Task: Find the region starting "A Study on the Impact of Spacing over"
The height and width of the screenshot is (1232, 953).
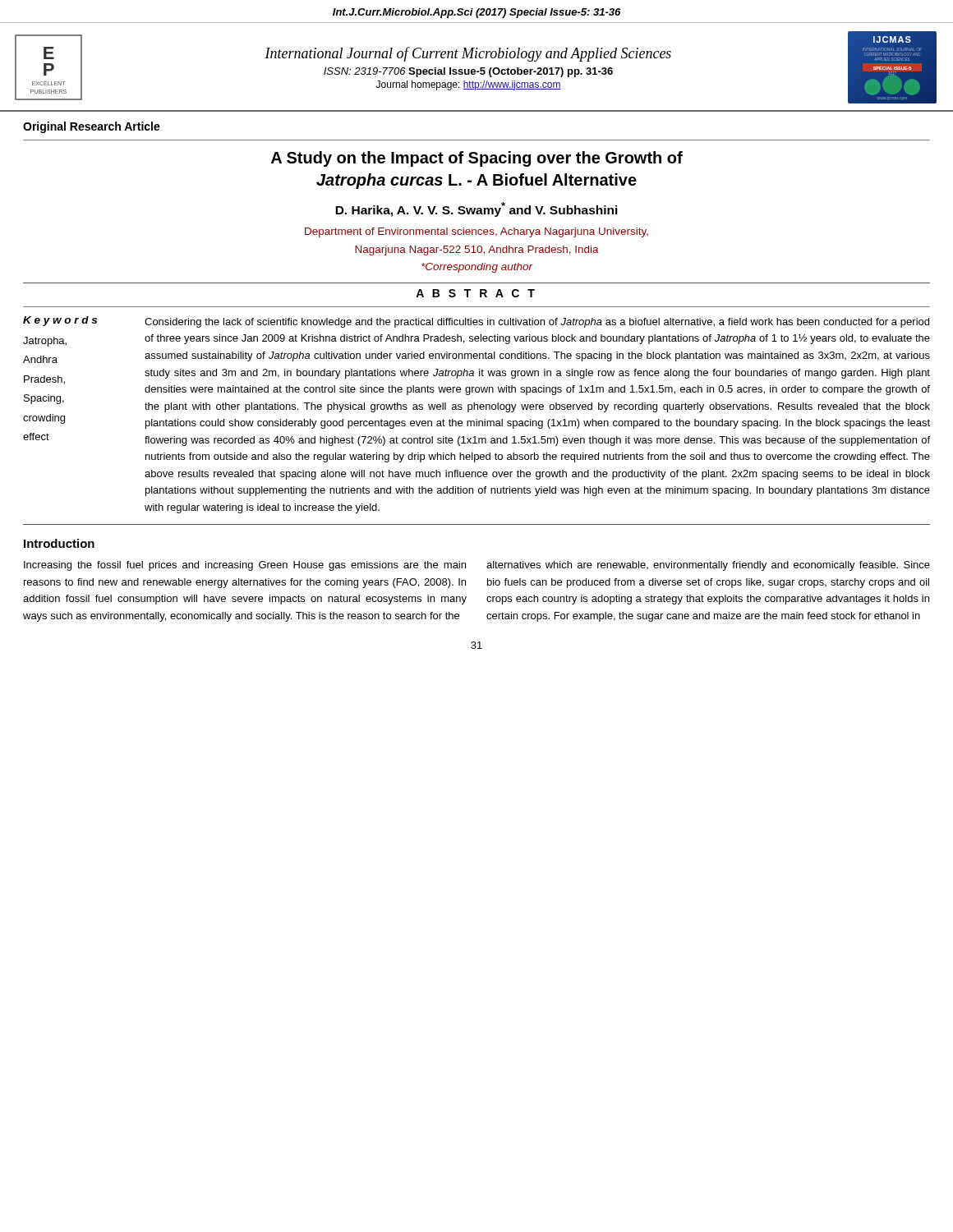Action: point(476,169)
